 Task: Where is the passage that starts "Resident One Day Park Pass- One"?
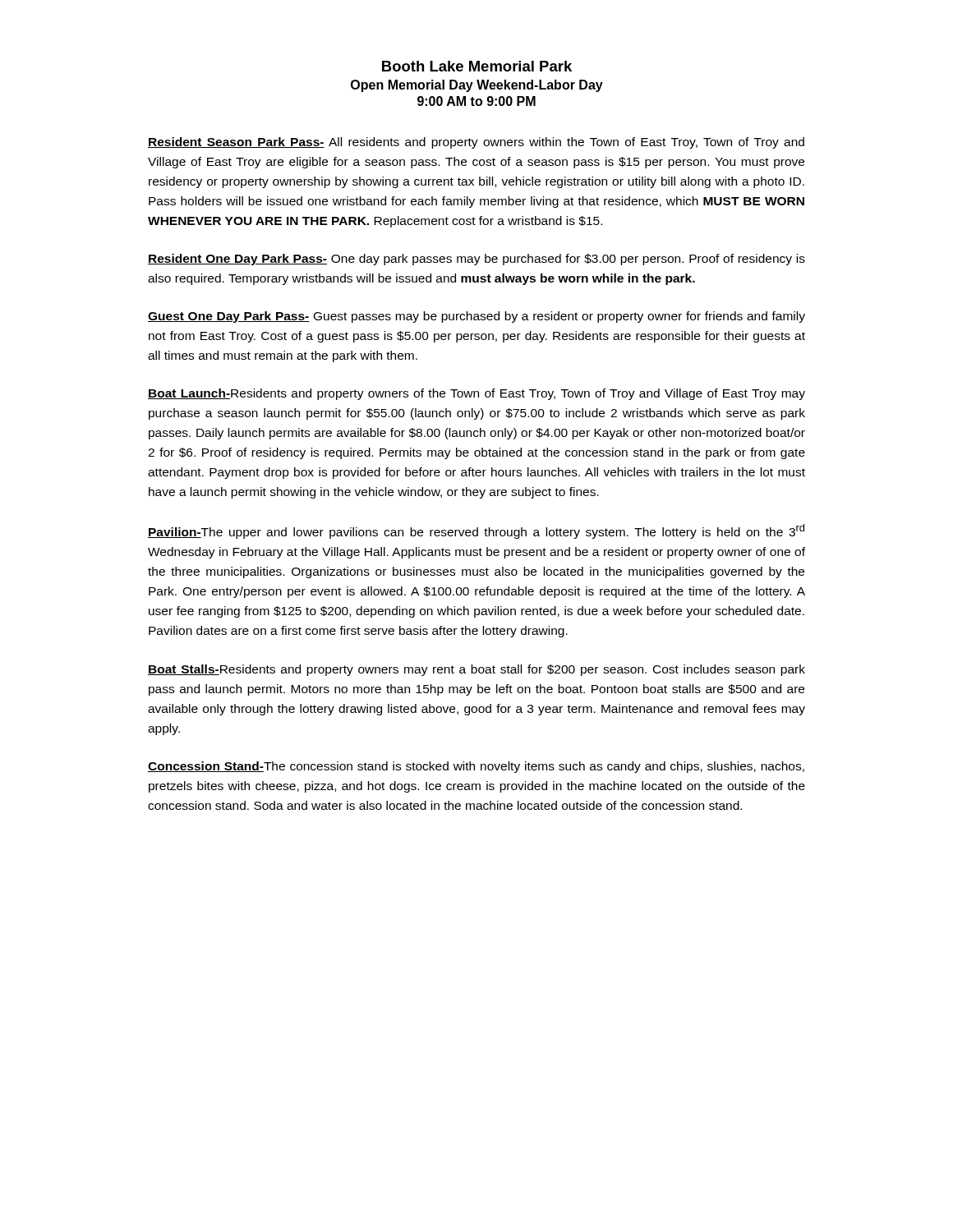pos(476,269)
